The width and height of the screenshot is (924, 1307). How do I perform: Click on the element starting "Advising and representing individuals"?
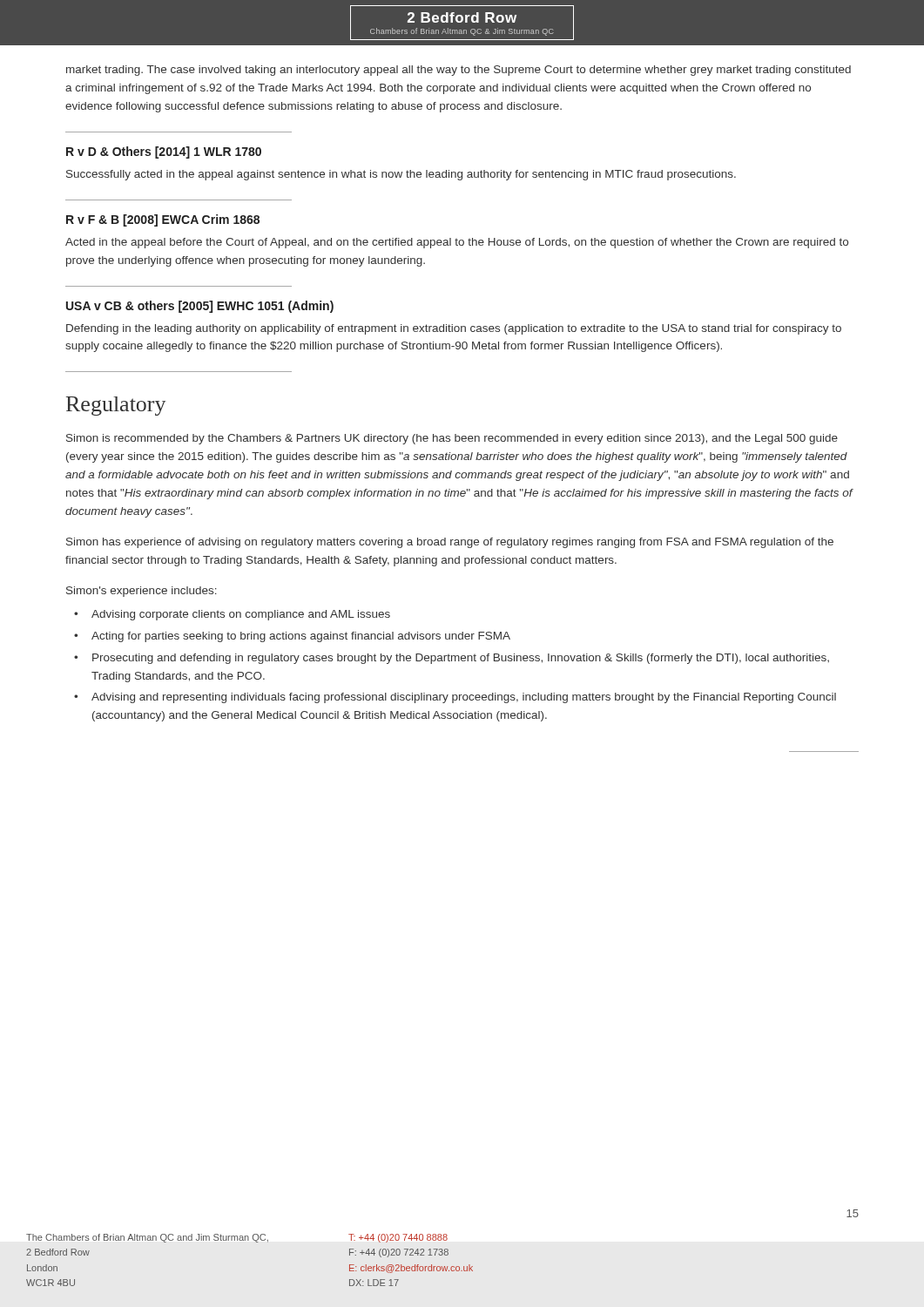click(x=464, y=706)
